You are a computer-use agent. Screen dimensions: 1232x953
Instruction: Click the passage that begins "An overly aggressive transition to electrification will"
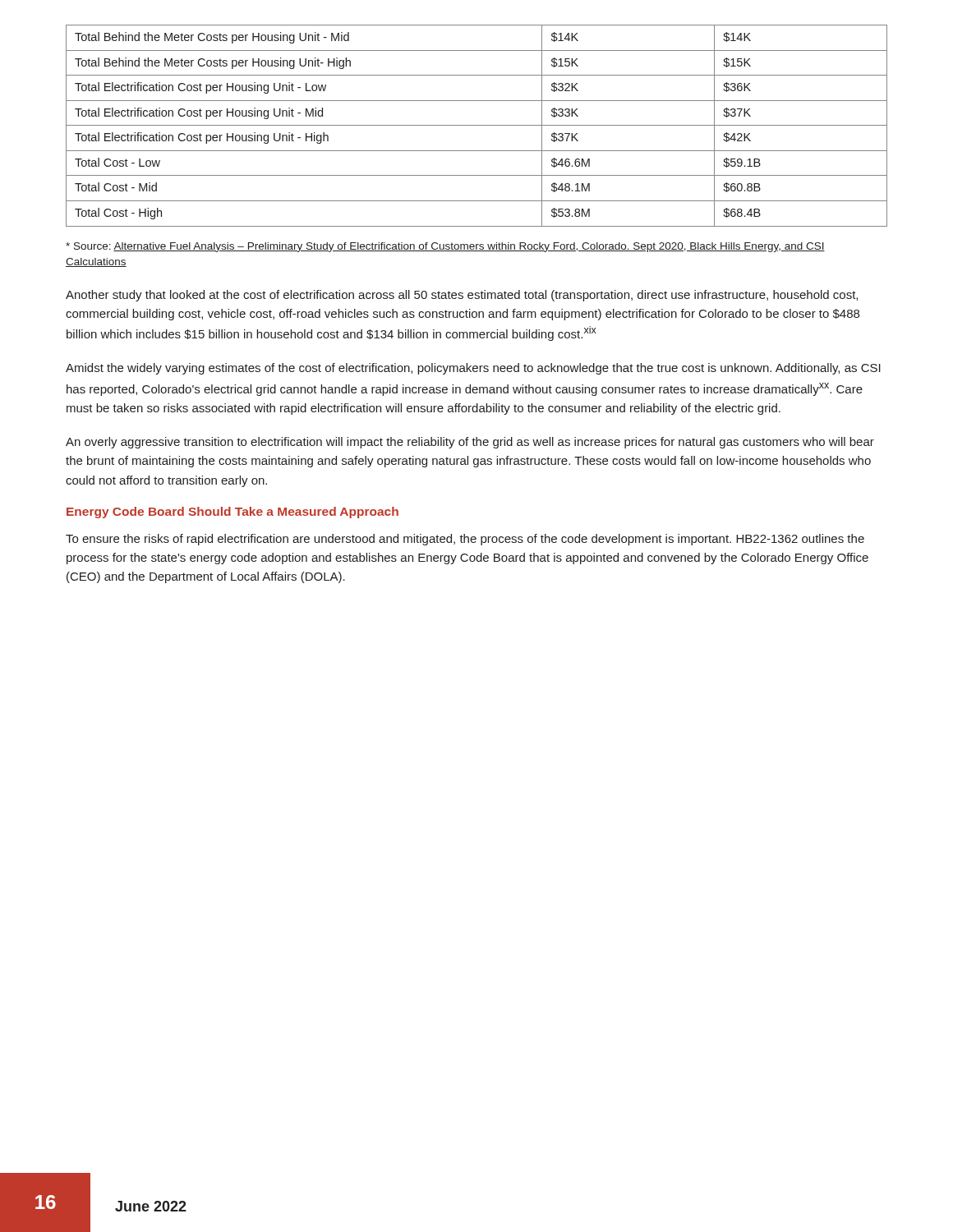[470, 461]
